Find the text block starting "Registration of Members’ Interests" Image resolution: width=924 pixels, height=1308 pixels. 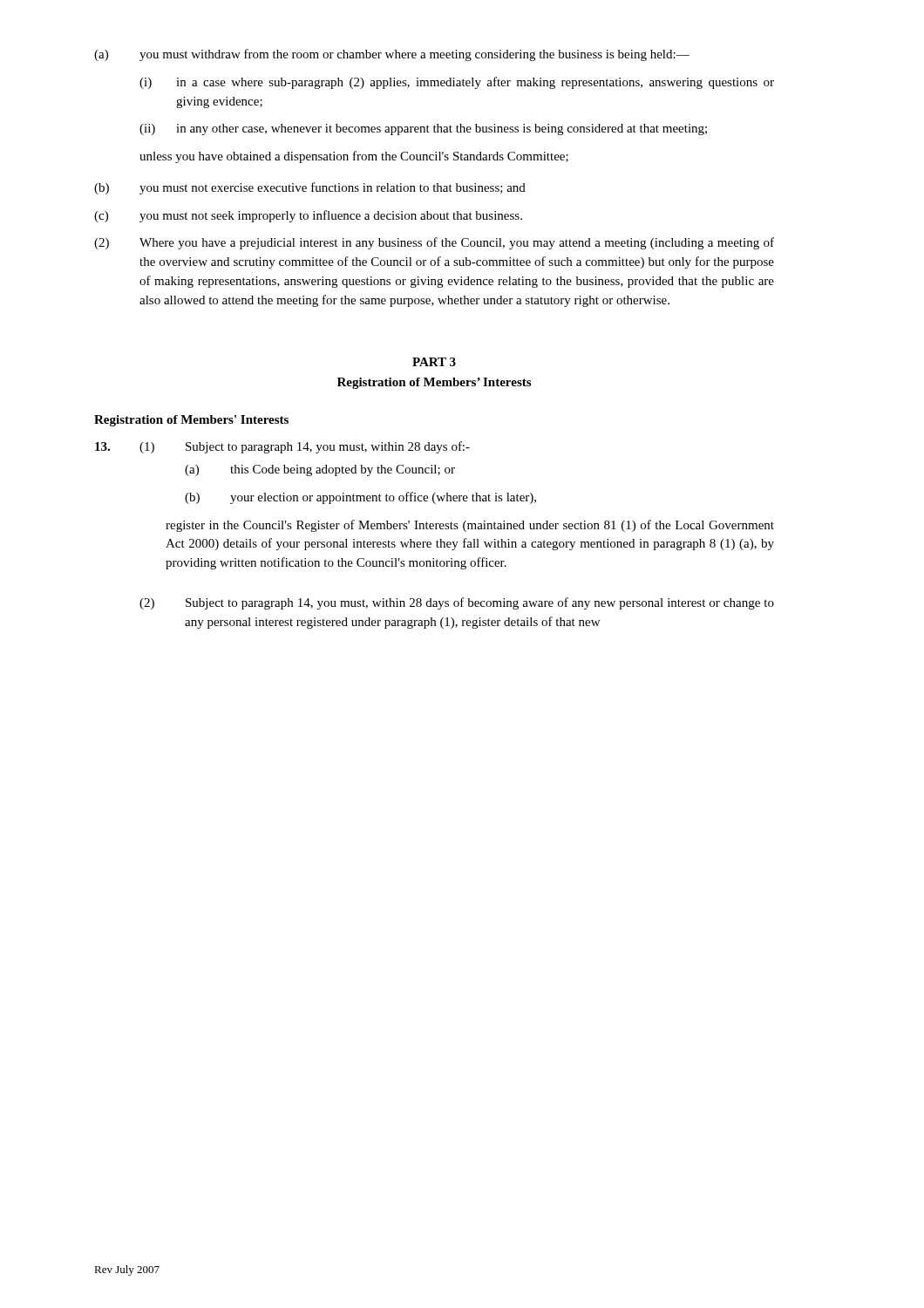click(x=434, y=382)
